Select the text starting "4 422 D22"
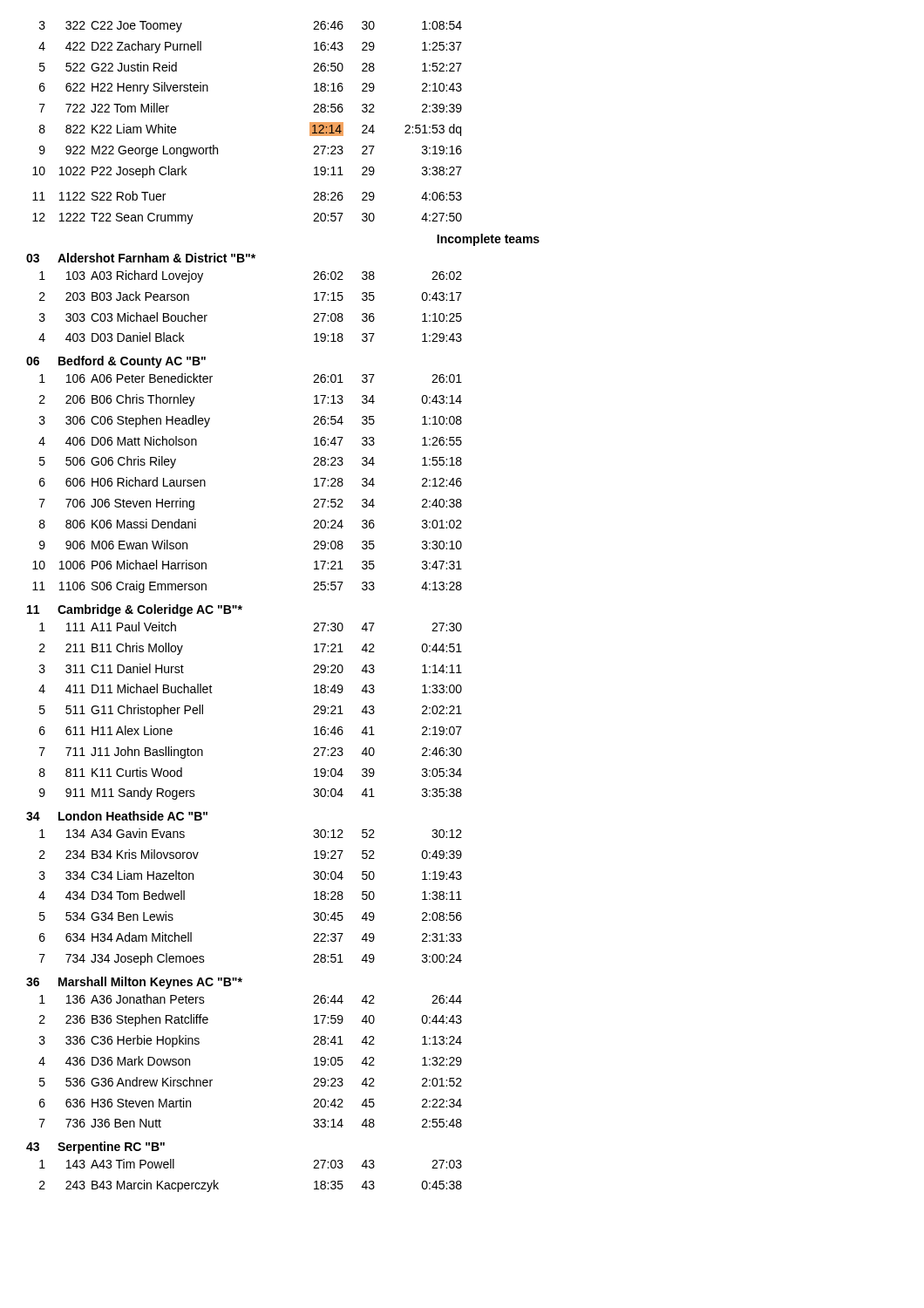Viewport: 924px width, 1308px height. click(127, 47)
